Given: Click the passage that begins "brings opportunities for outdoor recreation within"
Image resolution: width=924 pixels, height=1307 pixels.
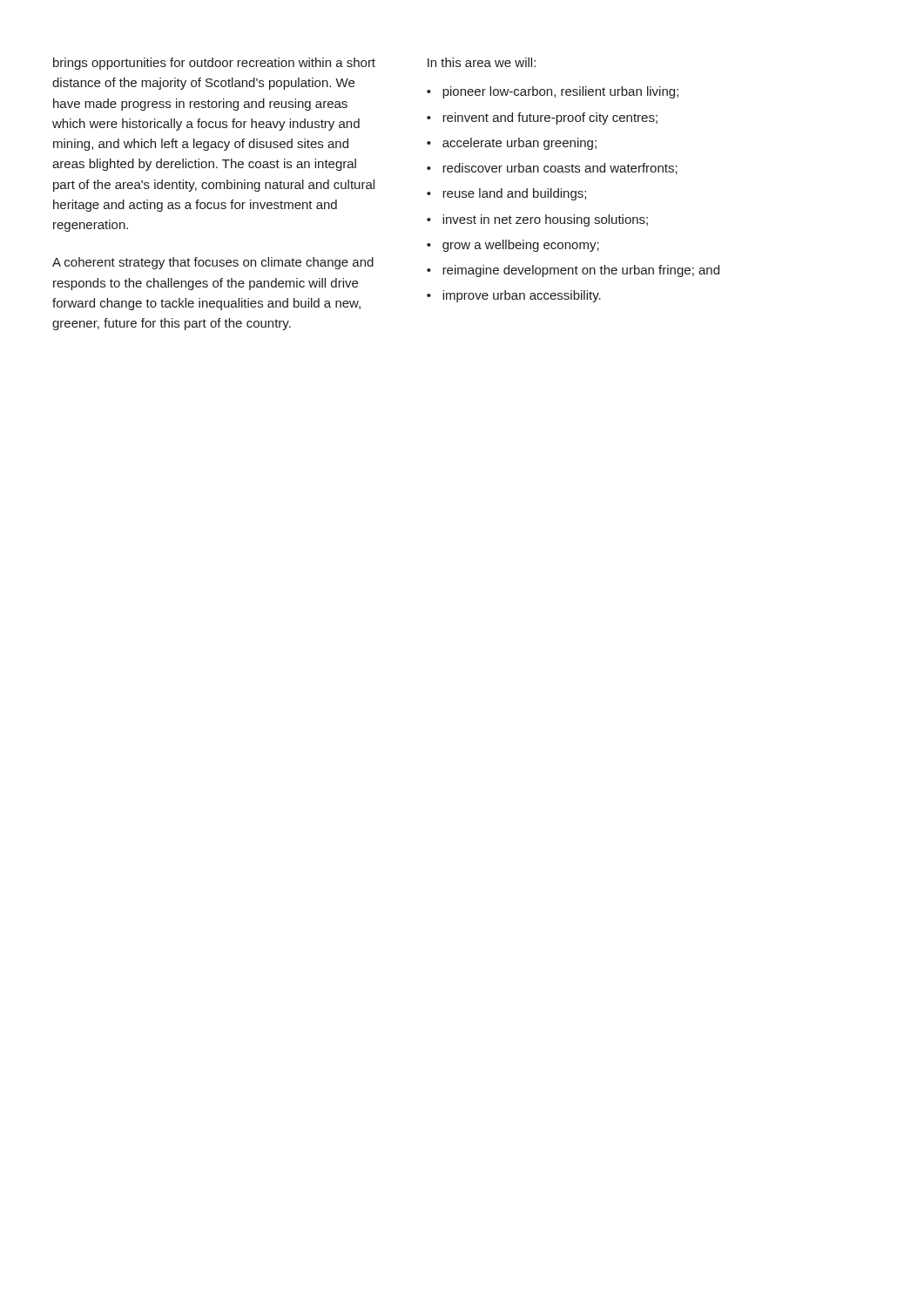Looking at the screenshot, I should pyautogui.click(x=214, y=143).
